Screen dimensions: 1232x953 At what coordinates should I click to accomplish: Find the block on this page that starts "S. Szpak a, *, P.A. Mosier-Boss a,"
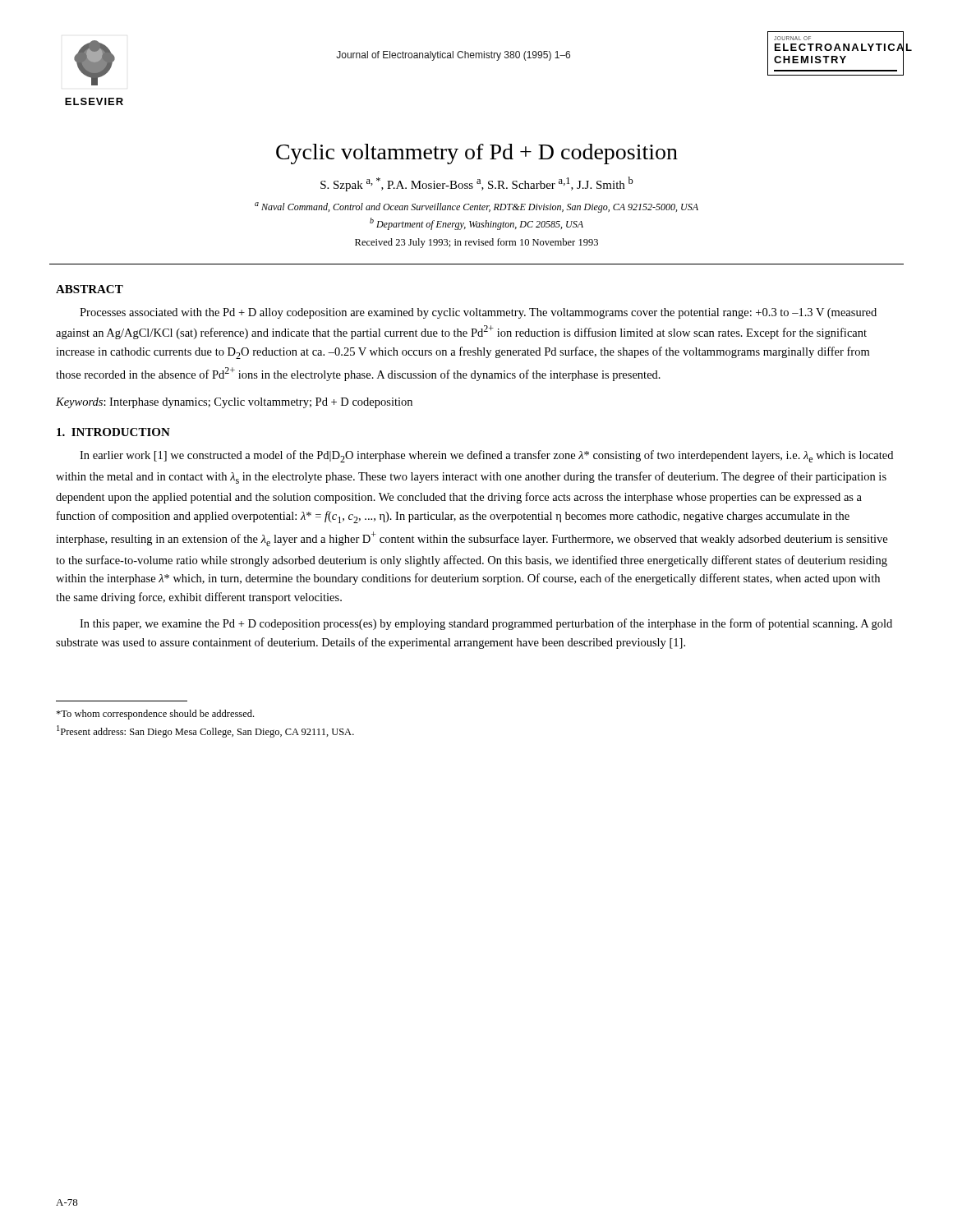(476, 183)
